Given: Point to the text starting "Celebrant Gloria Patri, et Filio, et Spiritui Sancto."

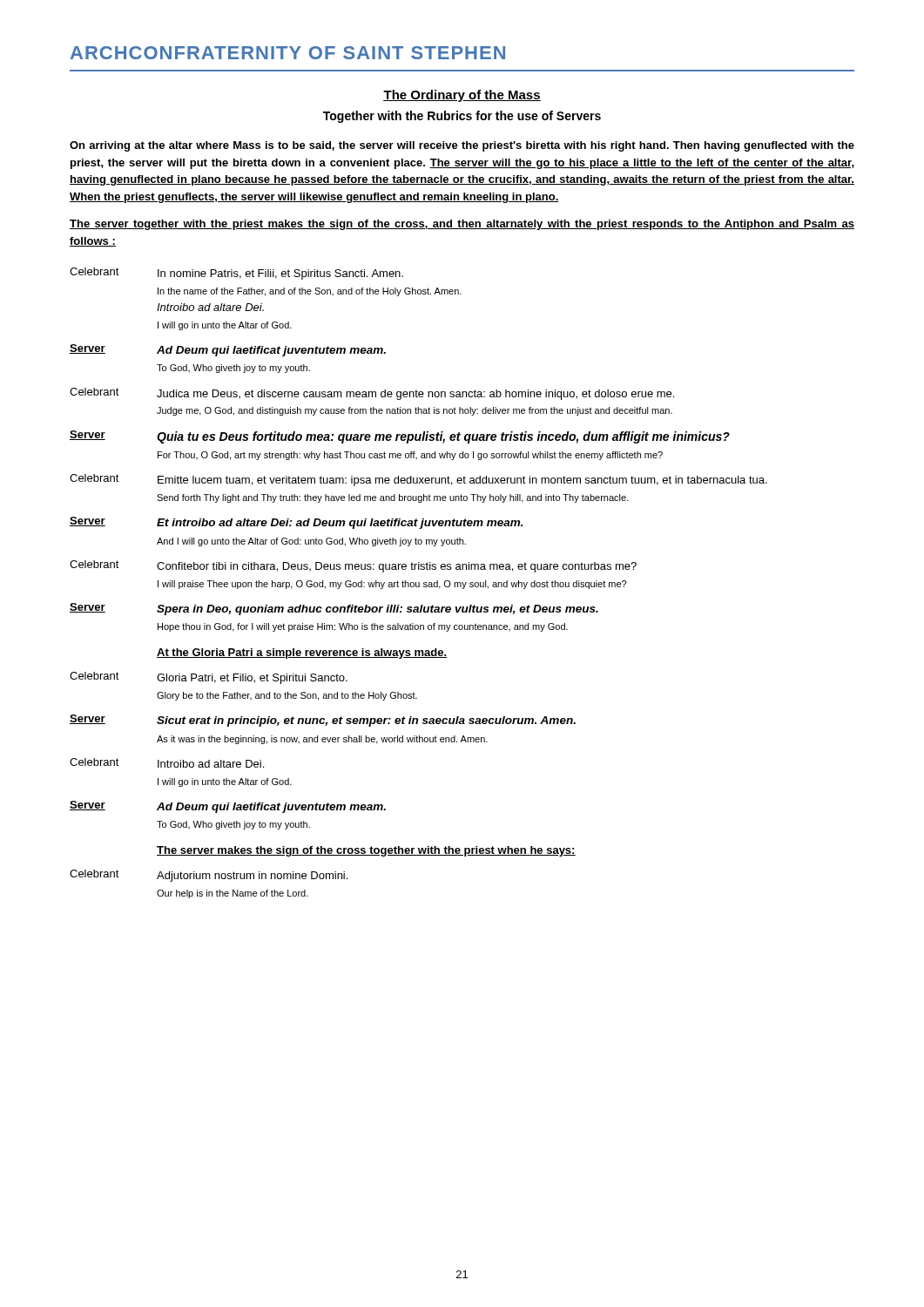Looking at the screenshot, I should [x=209, y=678].
